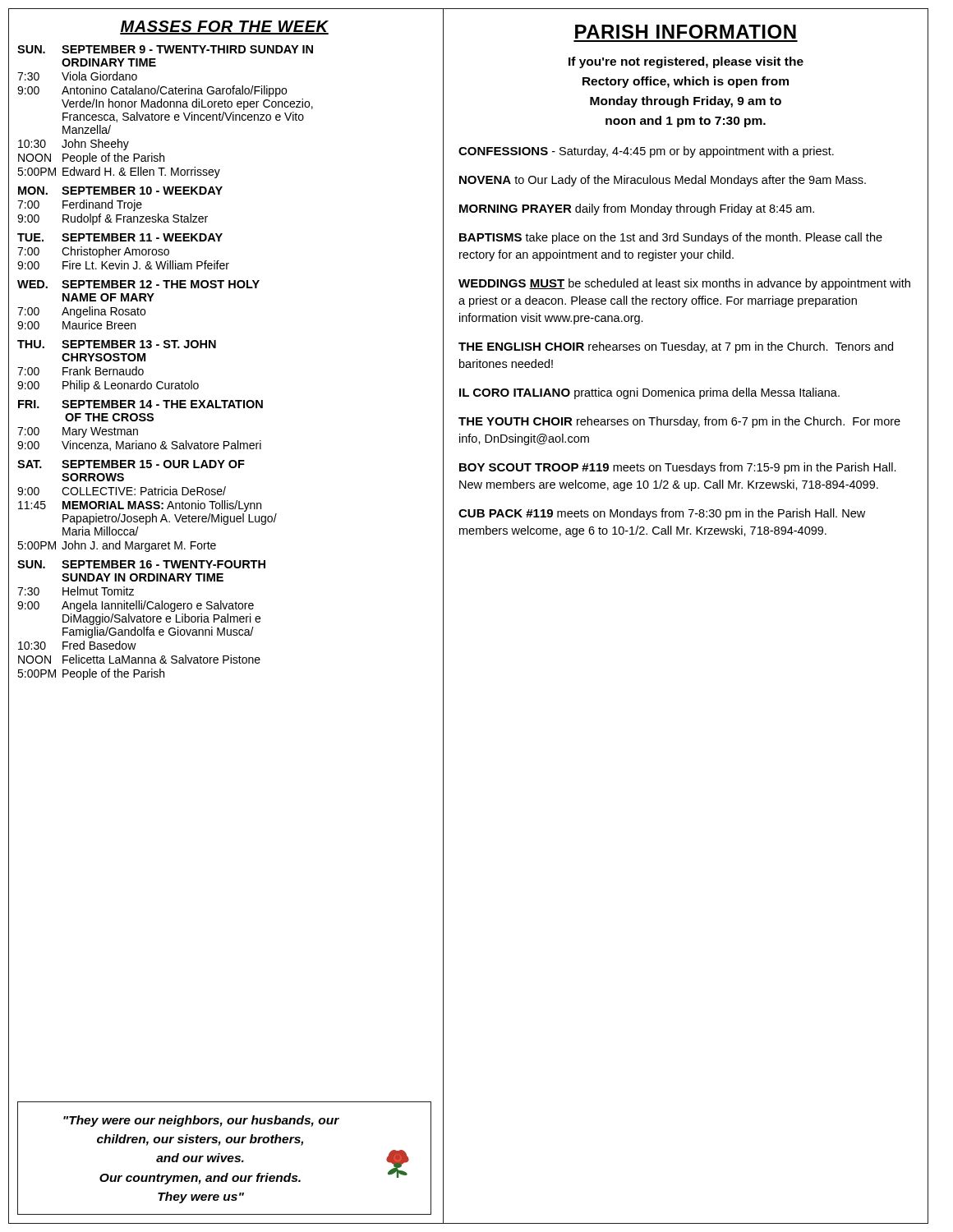Find the text starting "THU. SEPTEMBER 13 - ST."
The width and height of the screenshot is (953, 1232).
point(117,344)
